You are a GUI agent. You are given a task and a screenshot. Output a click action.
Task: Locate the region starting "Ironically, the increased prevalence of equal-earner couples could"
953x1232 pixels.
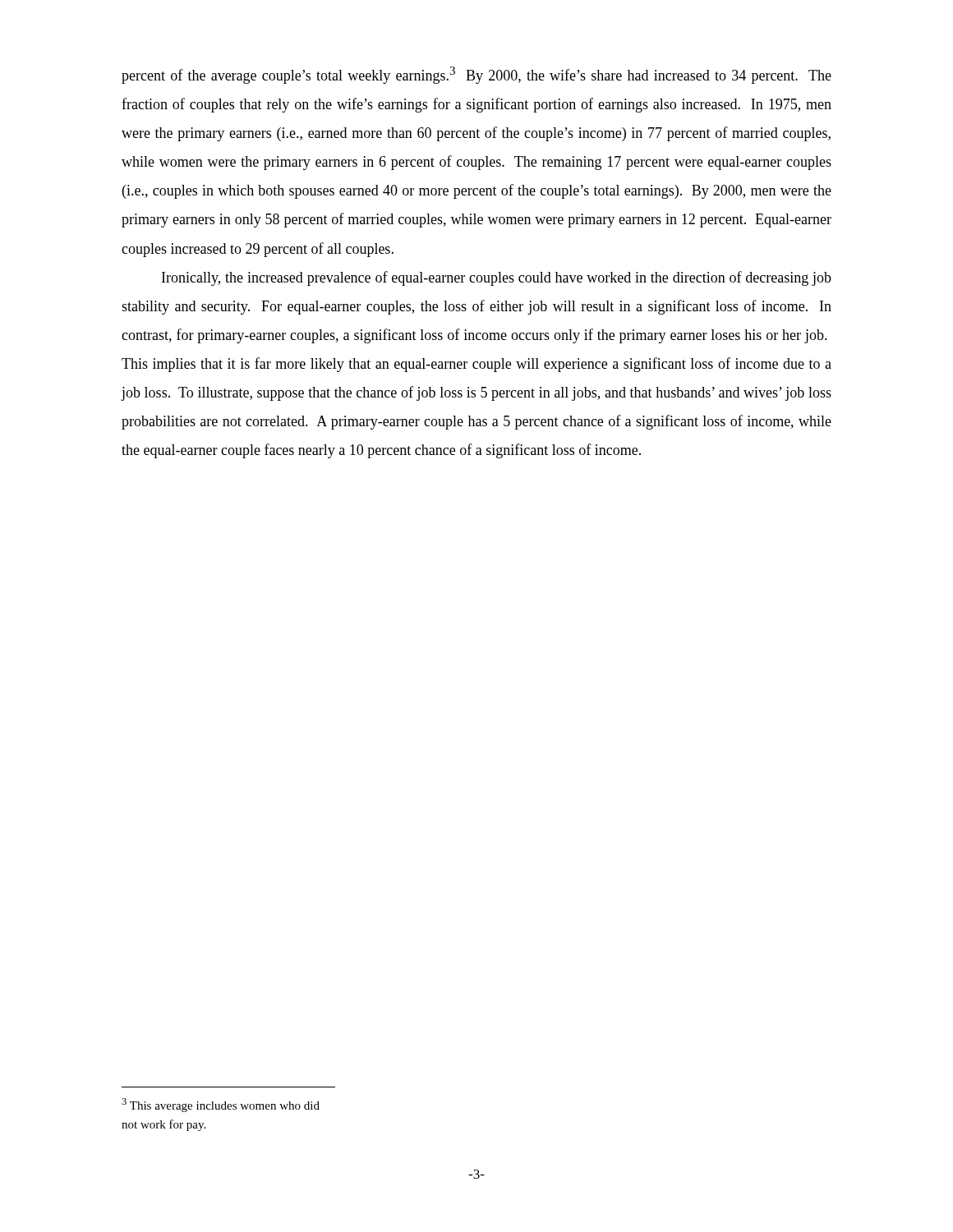pos(476,364)
